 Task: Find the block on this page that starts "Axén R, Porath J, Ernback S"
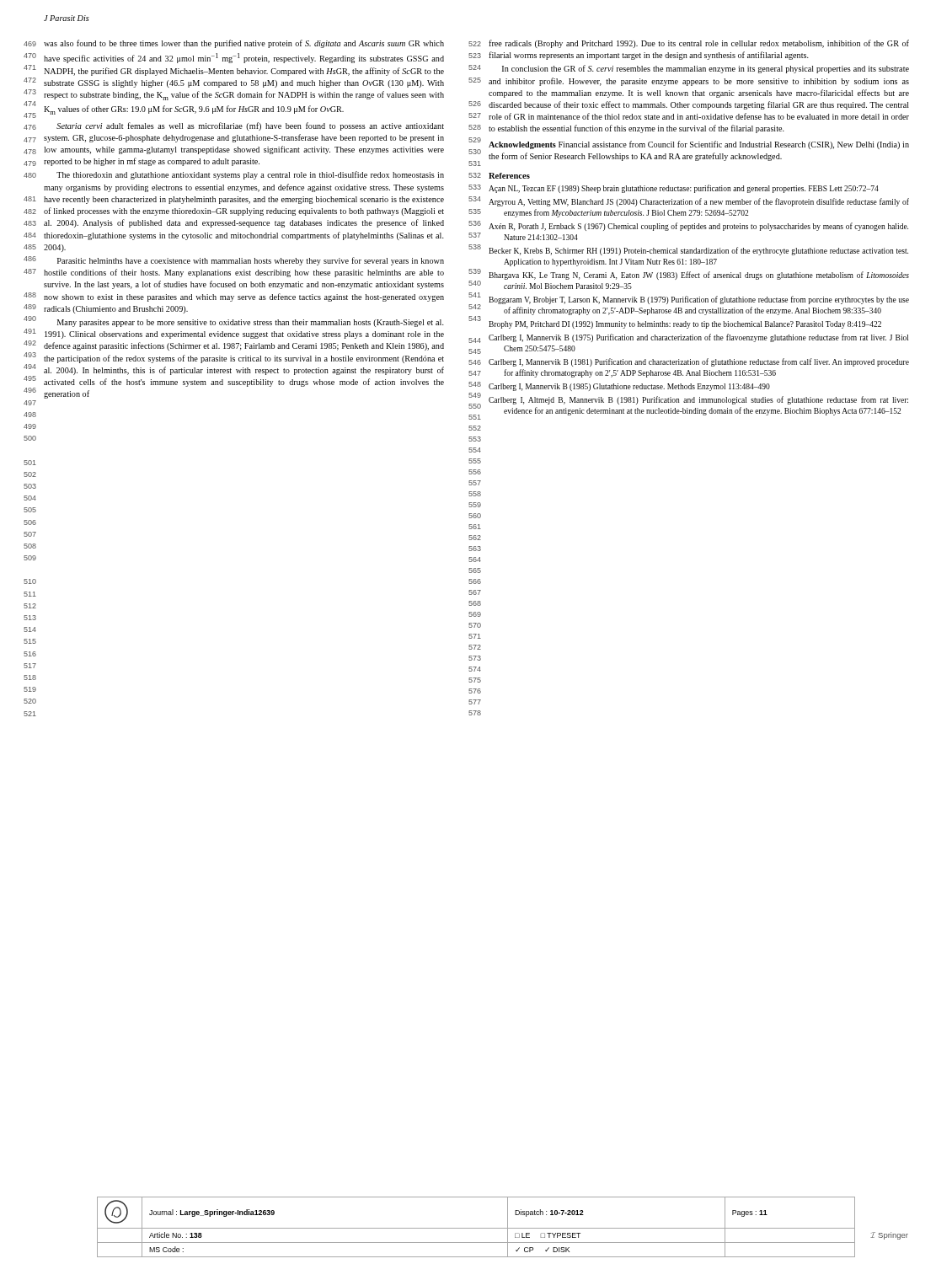[699, 232]
